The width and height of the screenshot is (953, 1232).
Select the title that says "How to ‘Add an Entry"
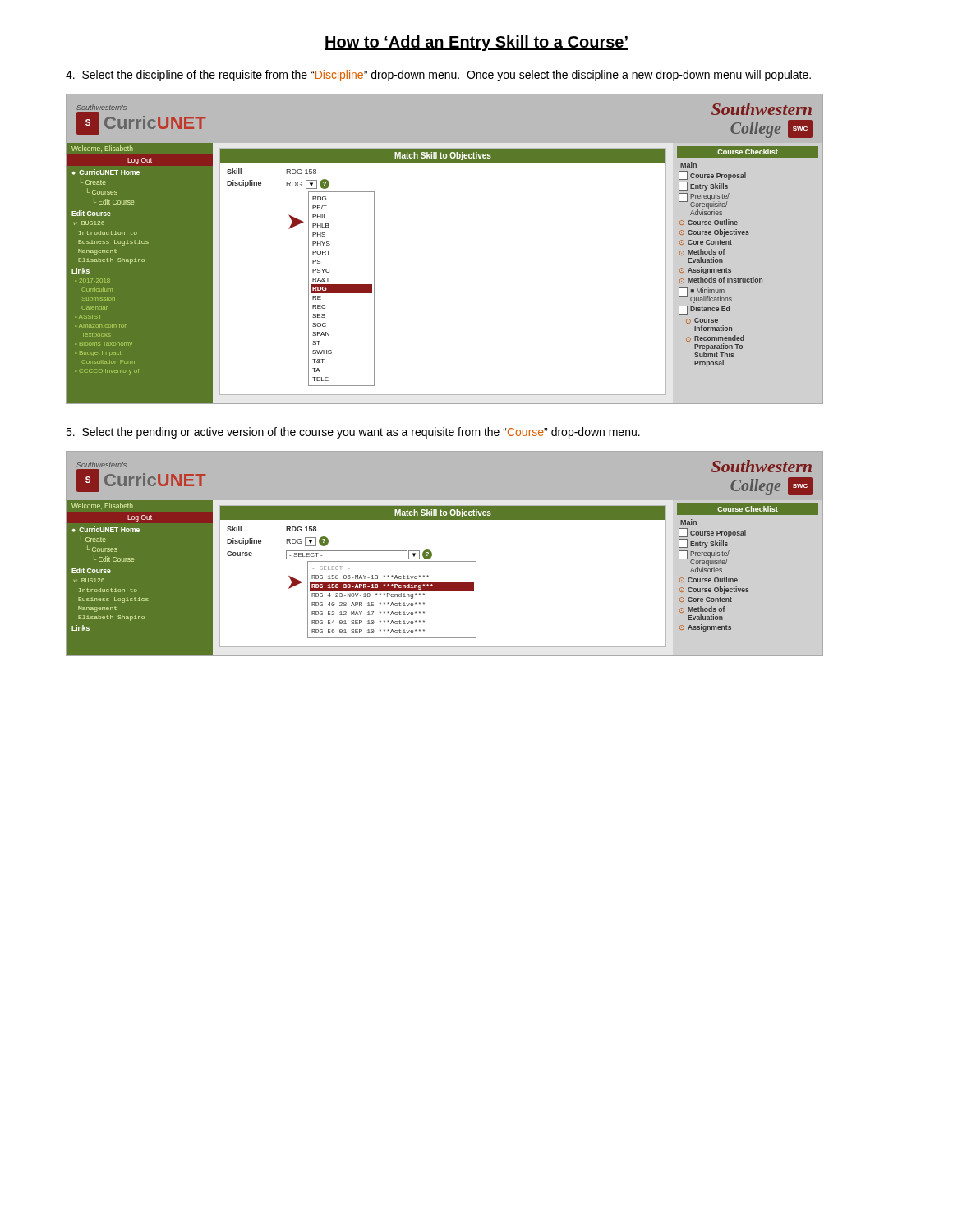(476, 42)
